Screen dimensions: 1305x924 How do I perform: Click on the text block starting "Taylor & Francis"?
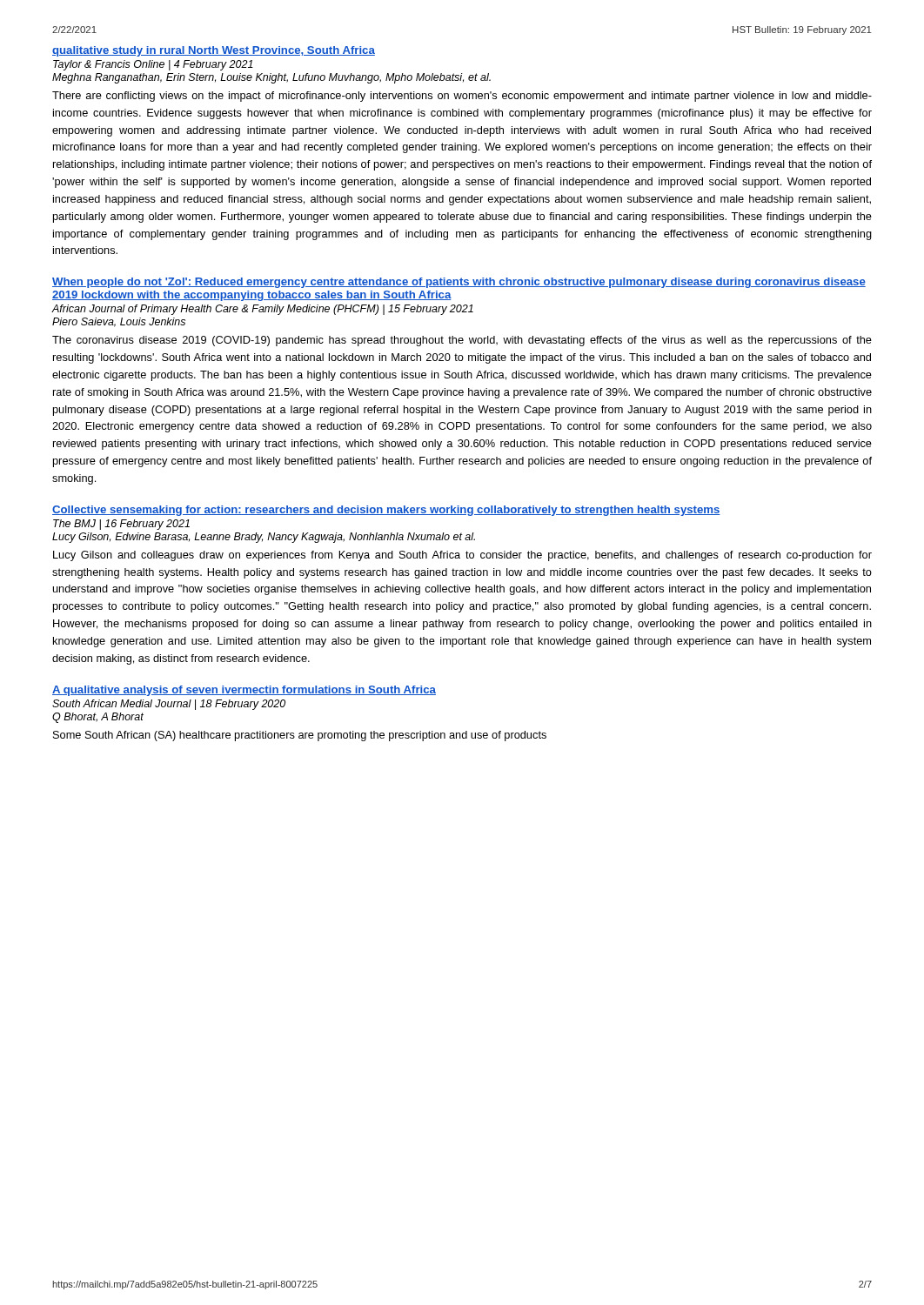coord(153,64)
